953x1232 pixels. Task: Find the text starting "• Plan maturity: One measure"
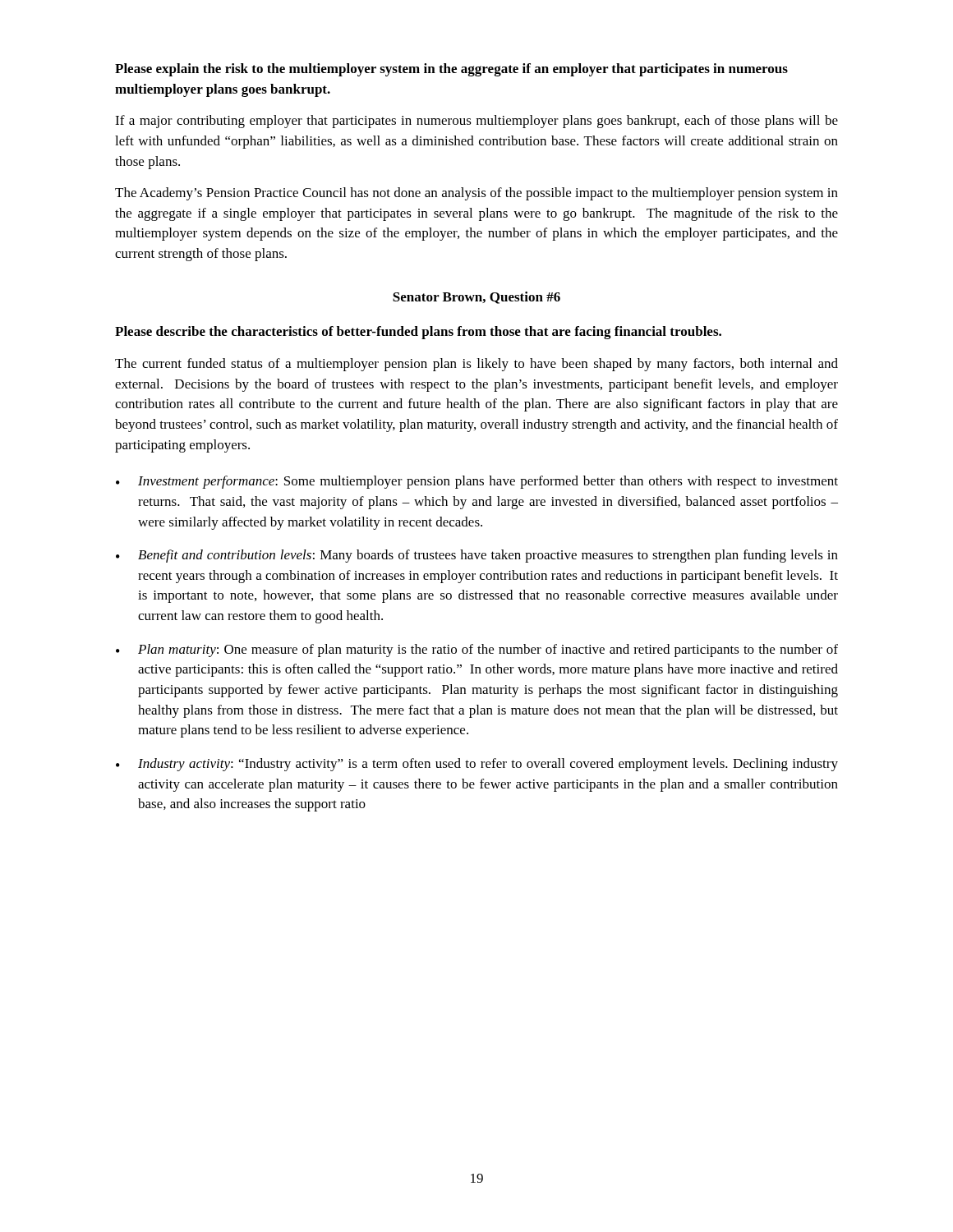(476, 690)
